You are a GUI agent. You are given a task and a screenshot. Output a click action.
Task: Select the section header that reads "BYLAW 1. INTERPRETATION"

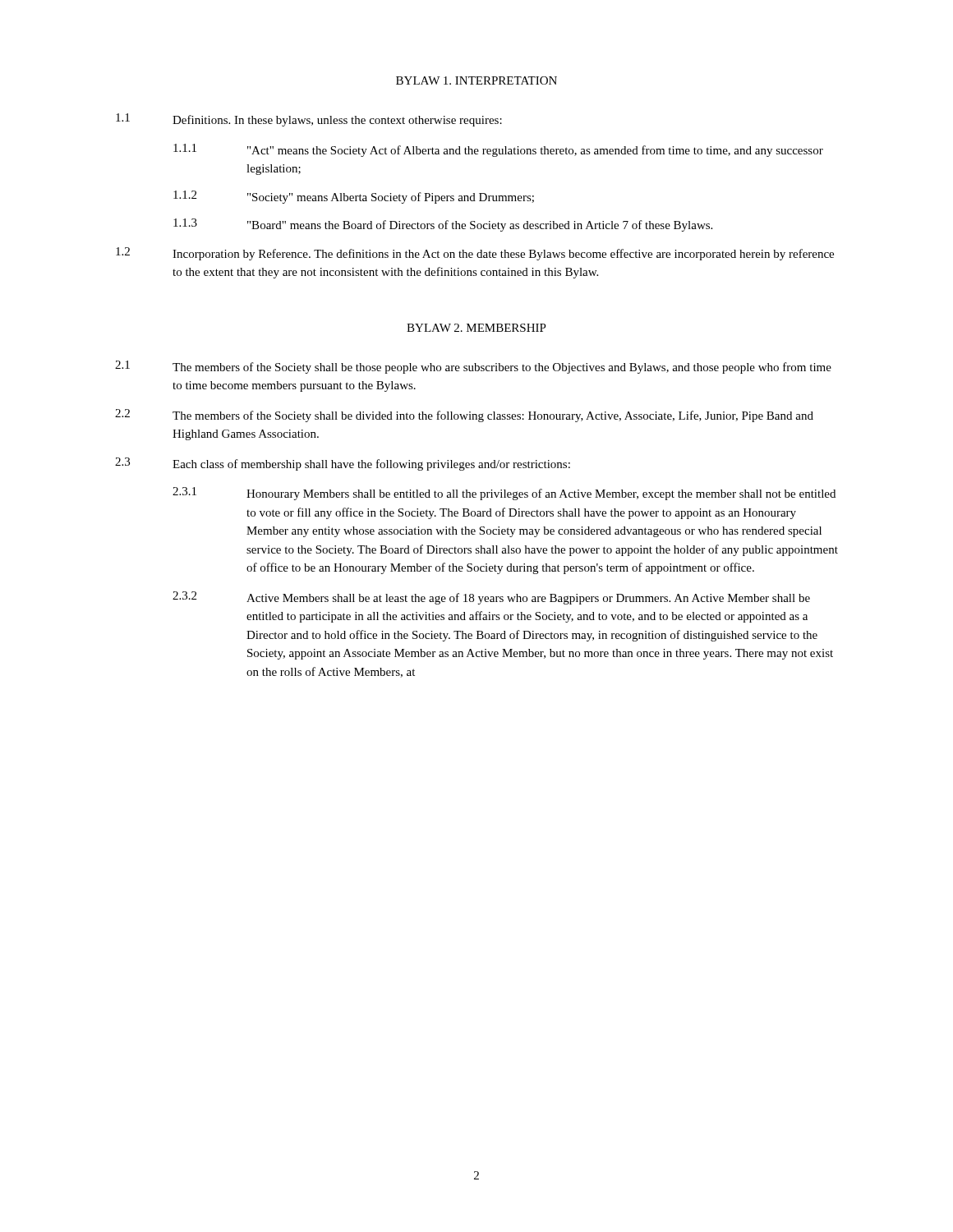pos(476,81)
